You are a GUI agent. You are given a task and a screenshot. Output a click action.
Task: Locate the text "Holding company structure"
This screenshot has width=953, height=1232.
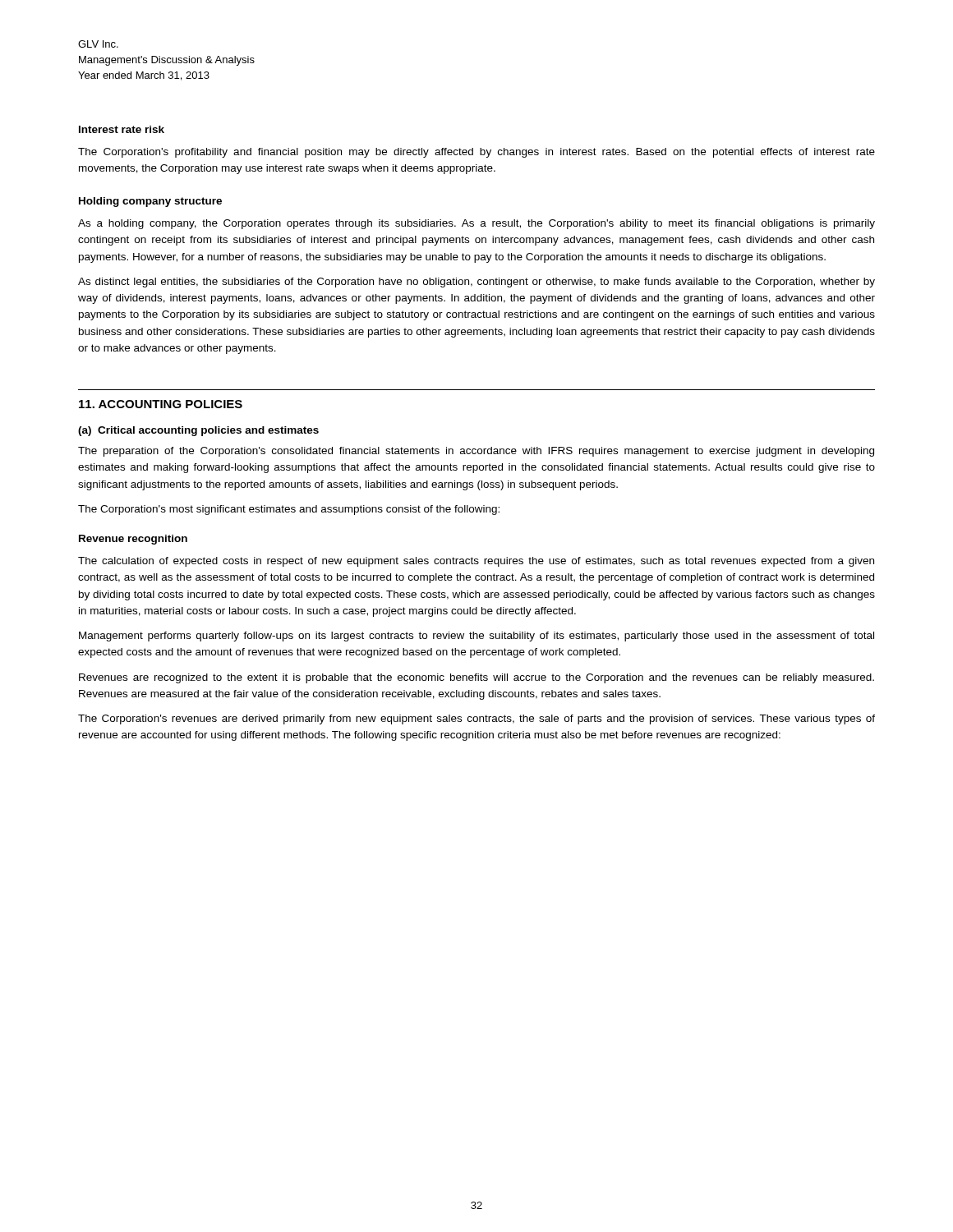click(x=150, y=201)
